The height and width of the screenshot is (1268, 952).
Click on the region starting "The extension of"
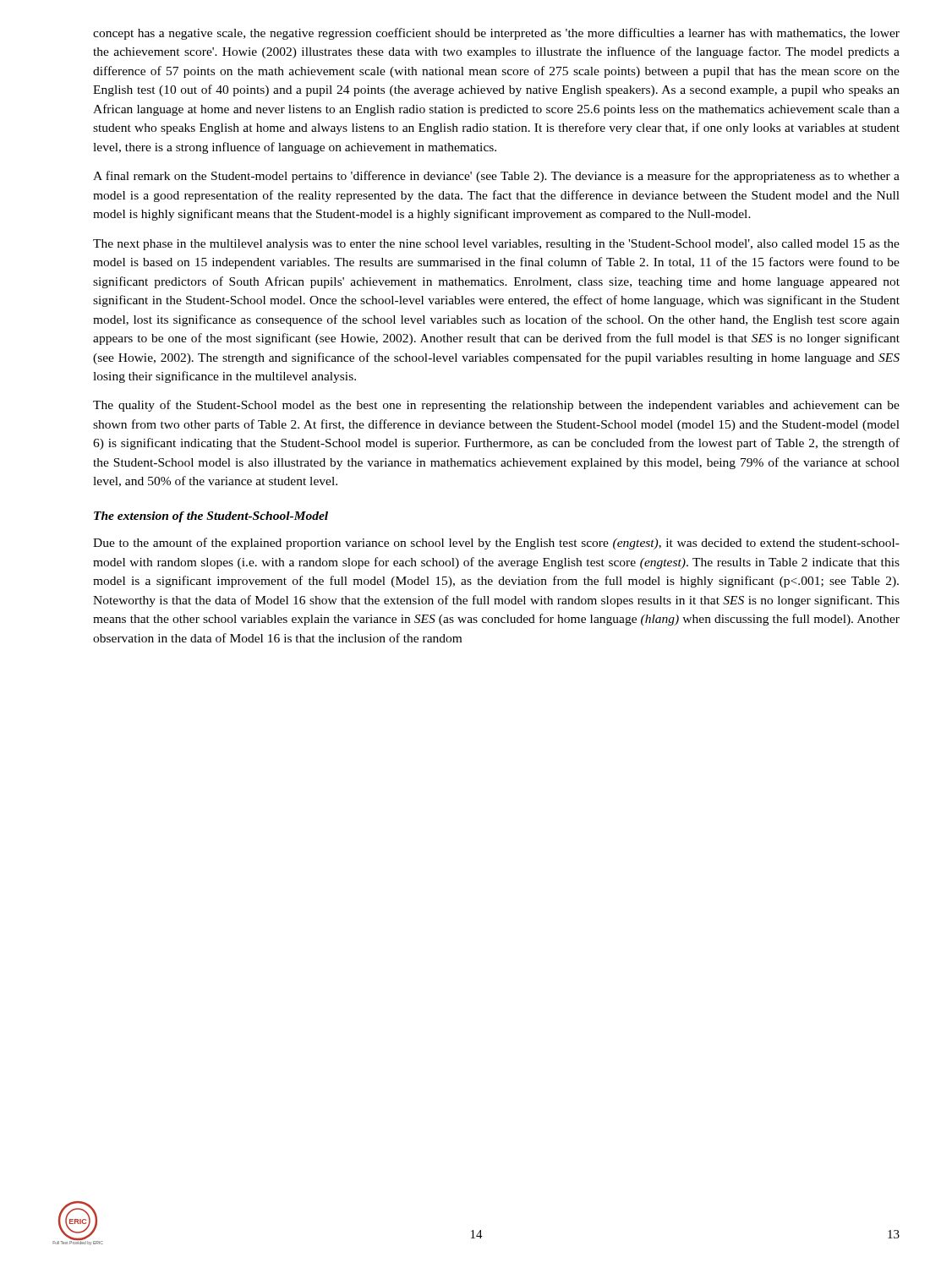tap(211, 515)
